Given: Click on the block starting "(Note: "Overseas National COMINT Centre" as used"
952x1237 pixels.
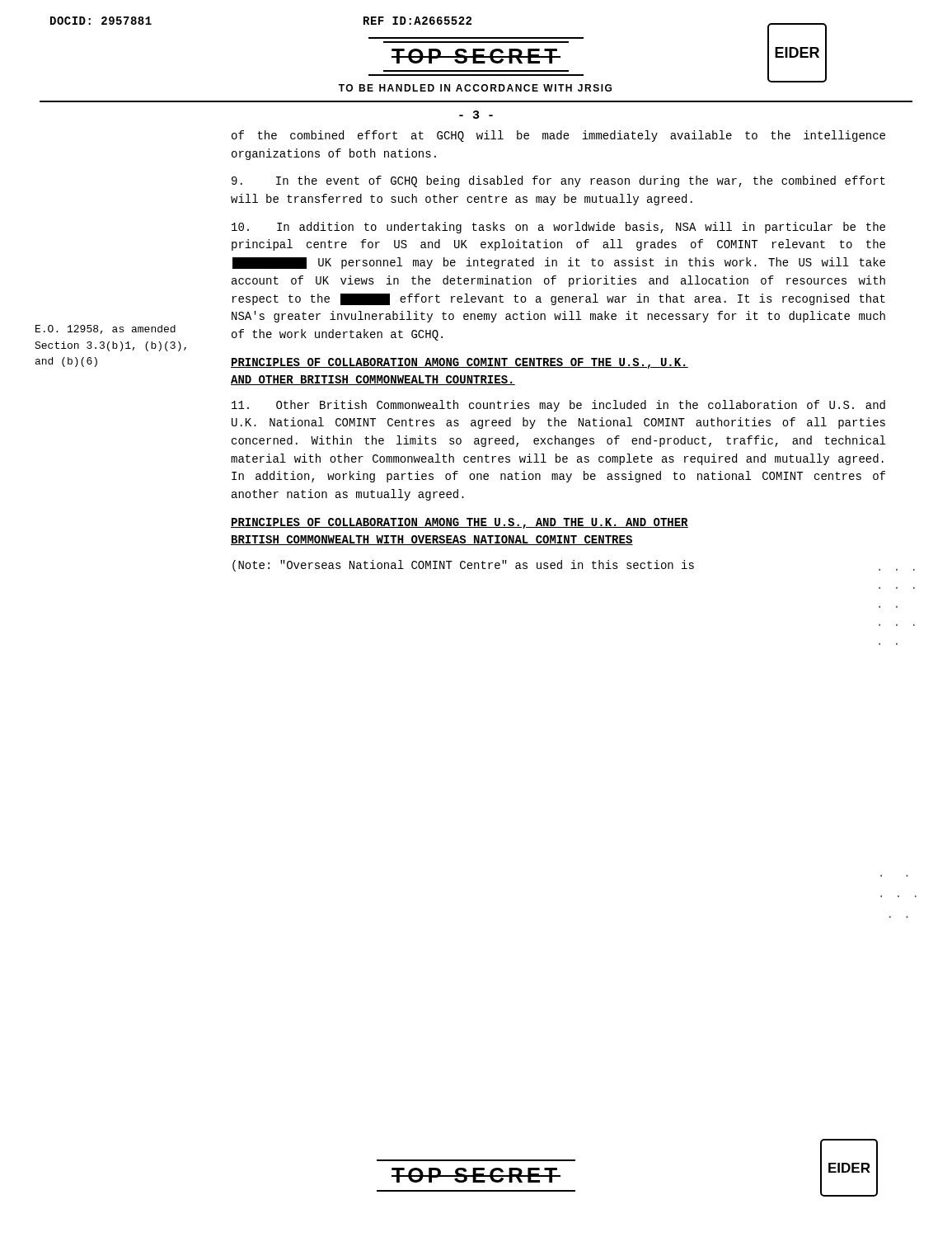Looking at the screenshot, I should tap(463, 565).
